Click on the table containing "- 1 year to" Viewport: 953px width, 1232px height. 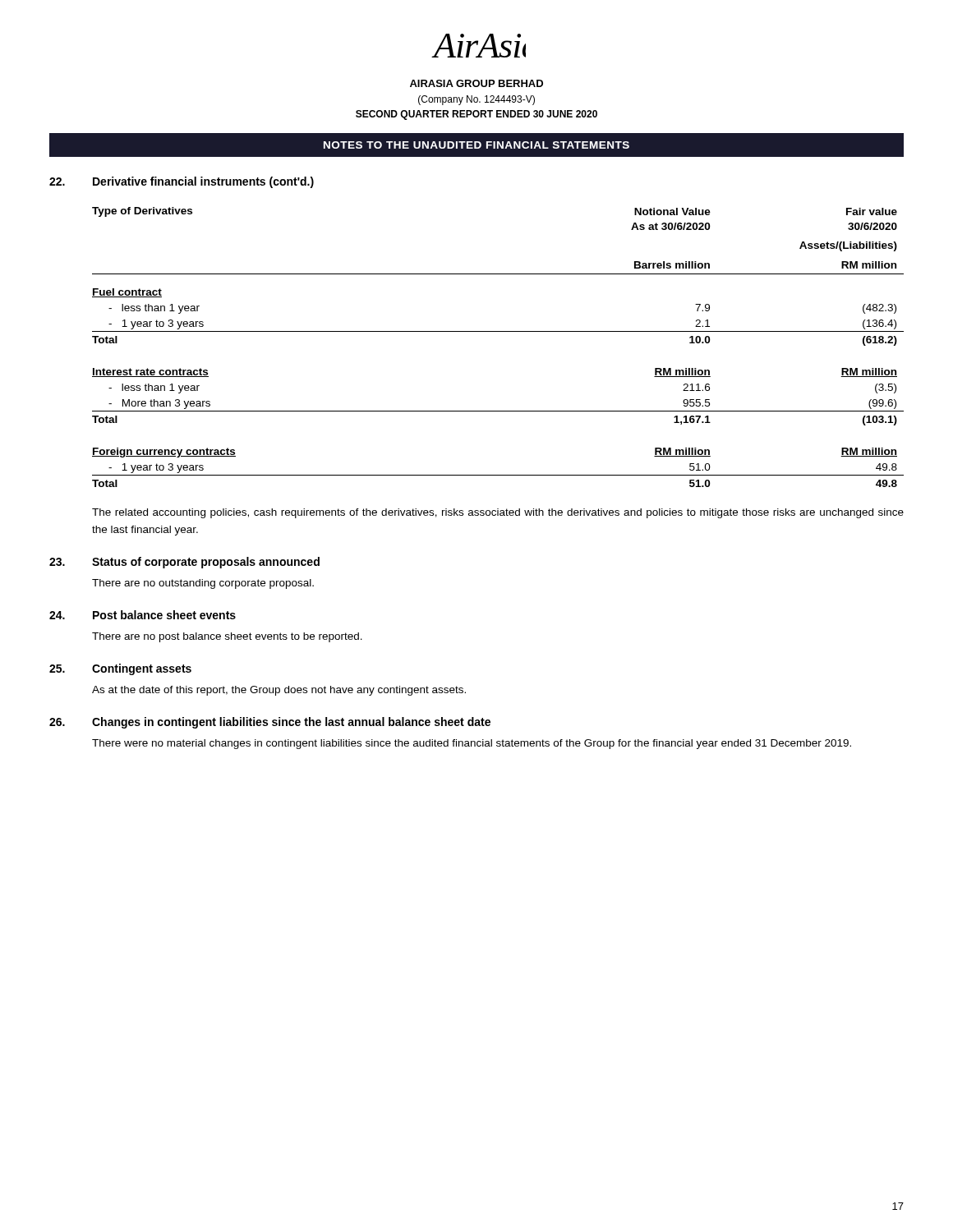pyautogui.click(x=498, y=347)
